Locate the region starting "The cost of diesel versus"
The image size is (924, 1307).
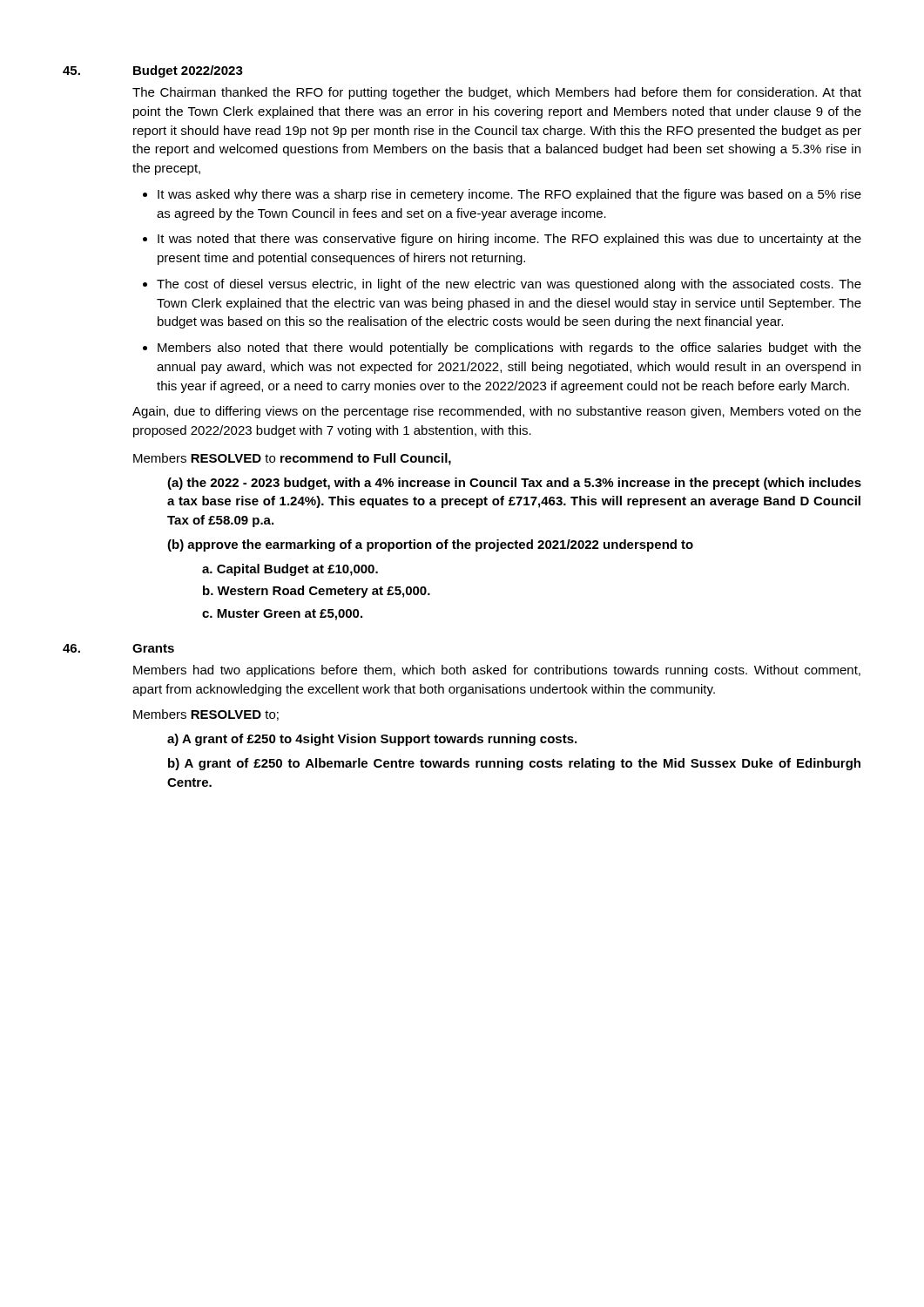click(x=509, y=302)
